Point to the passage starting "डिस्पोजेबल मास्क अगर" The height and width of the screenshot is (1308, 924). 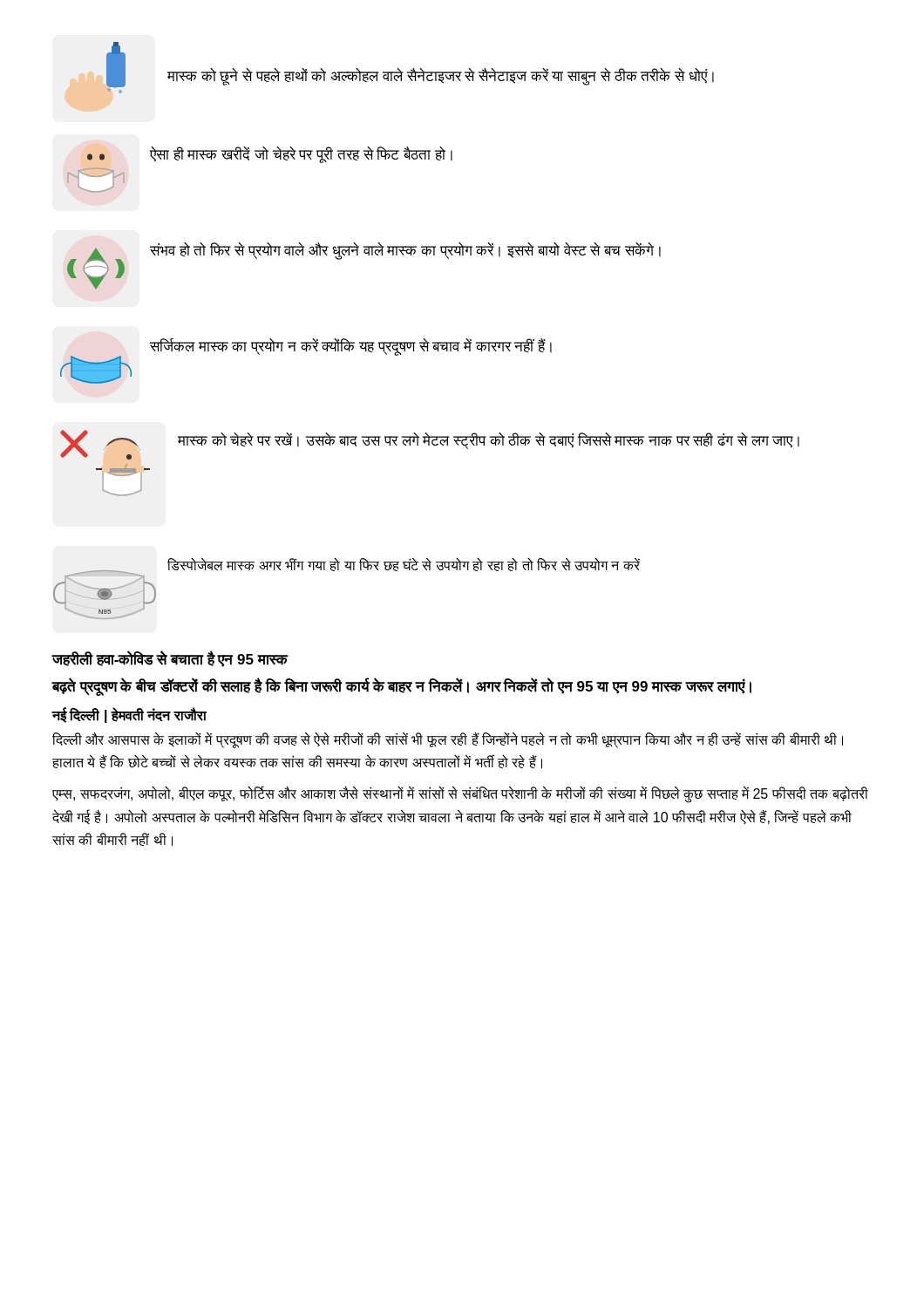pyautogui.click(x=404, y=566)
